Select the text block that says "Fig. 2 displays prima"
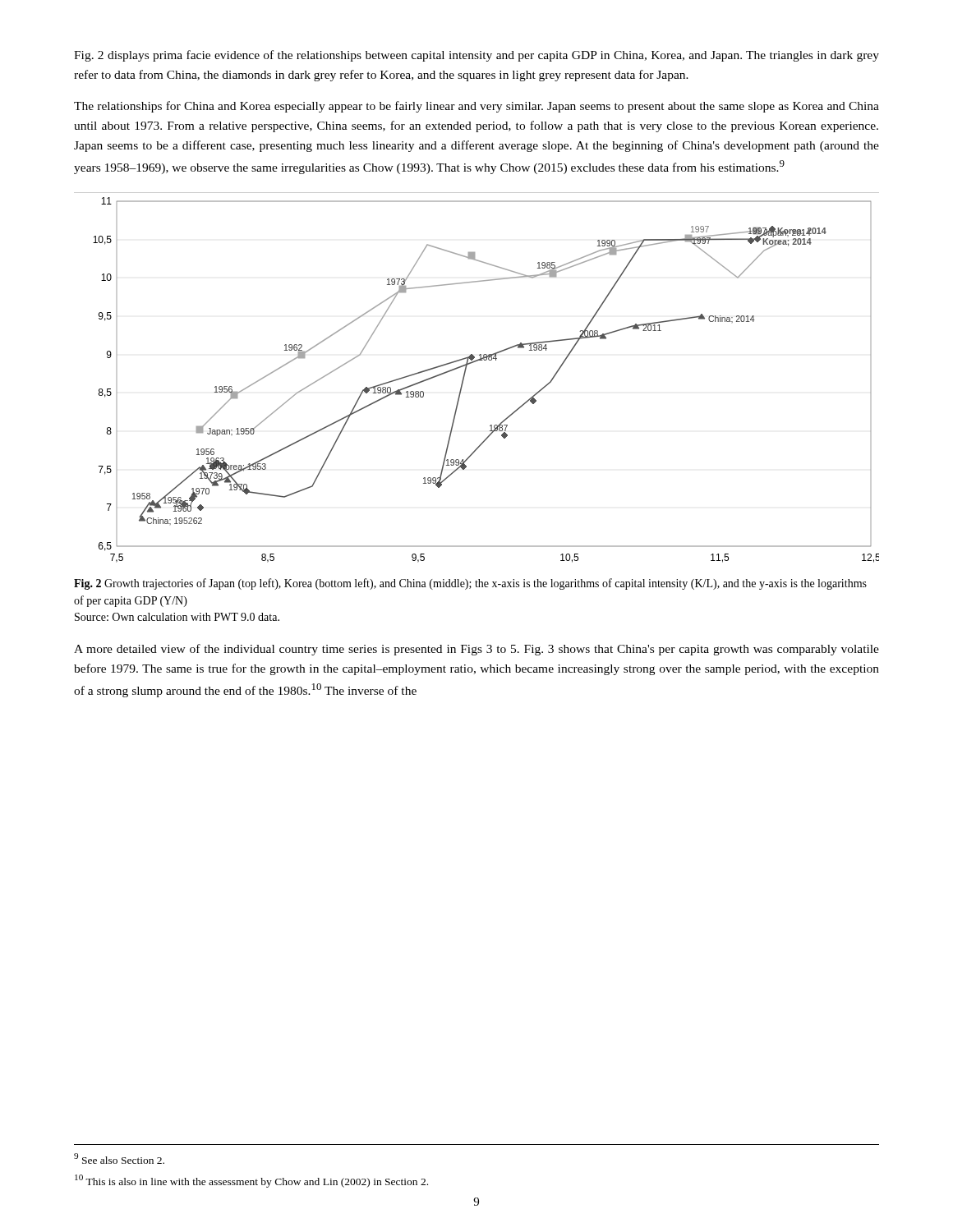953x1232 pixels. click(476, 65)
